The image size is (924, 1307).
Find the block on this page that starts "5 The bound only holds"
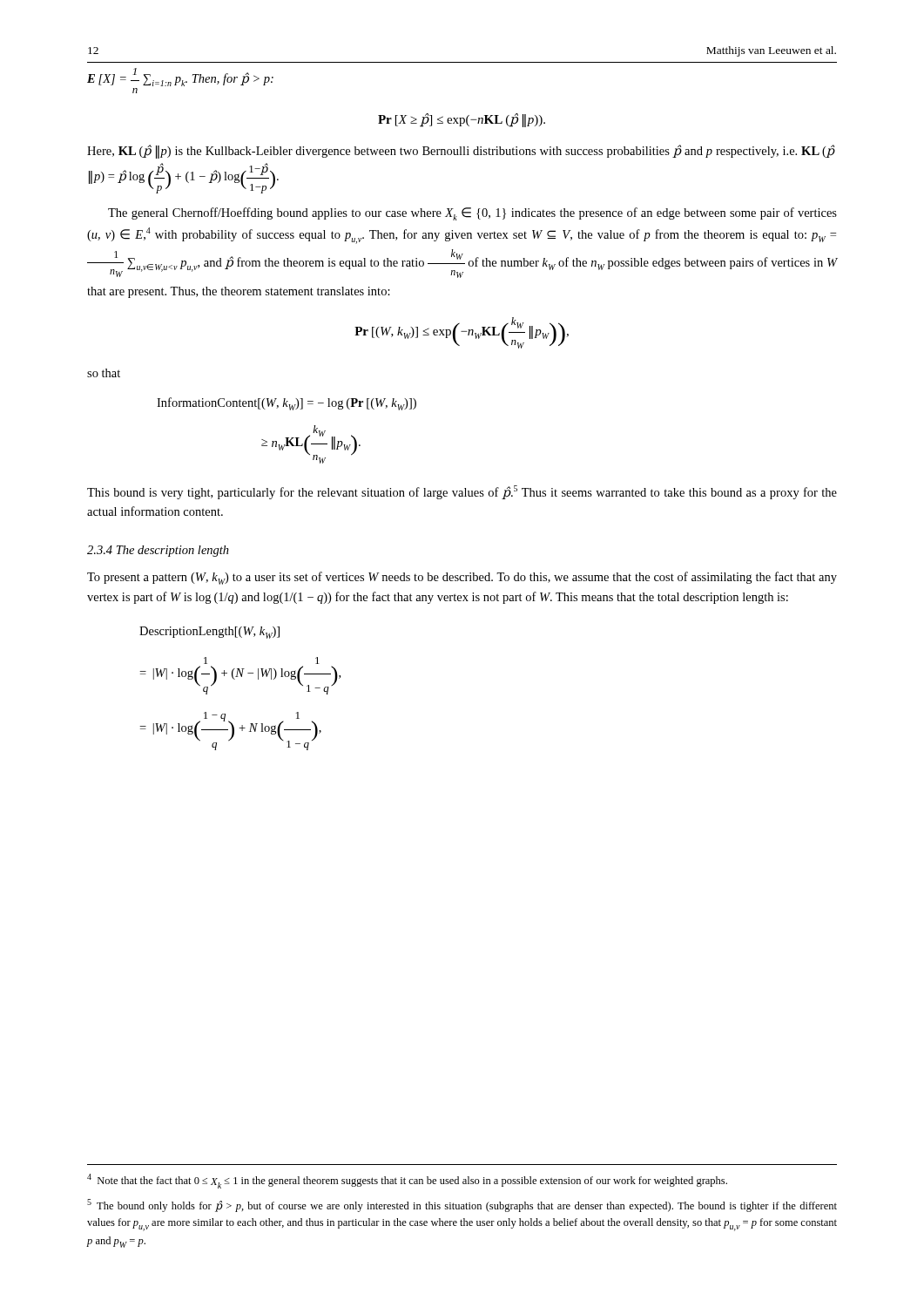click(x=462, y=1223)
